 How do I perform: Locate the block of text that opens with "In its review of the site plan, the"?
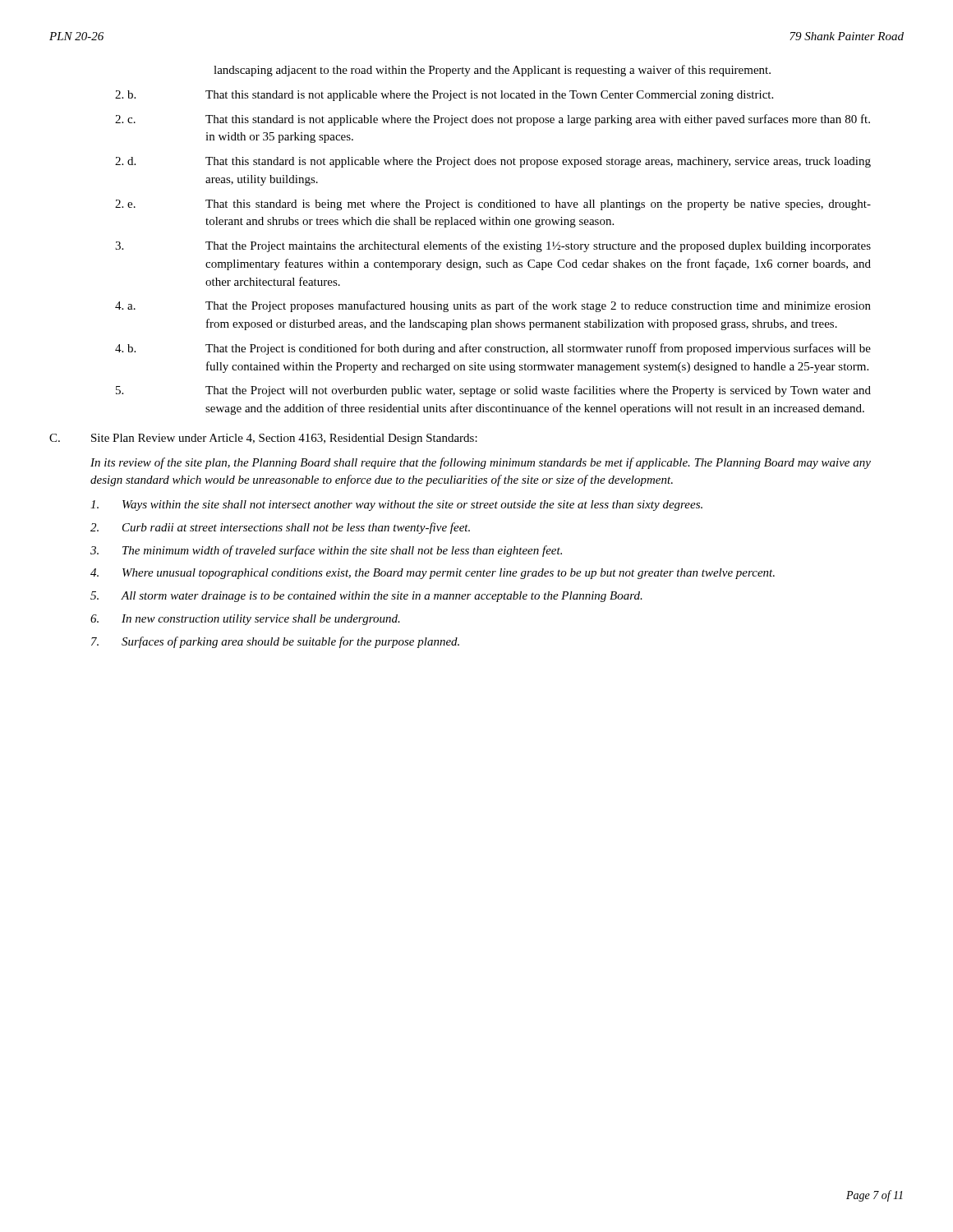click(481, 471)
